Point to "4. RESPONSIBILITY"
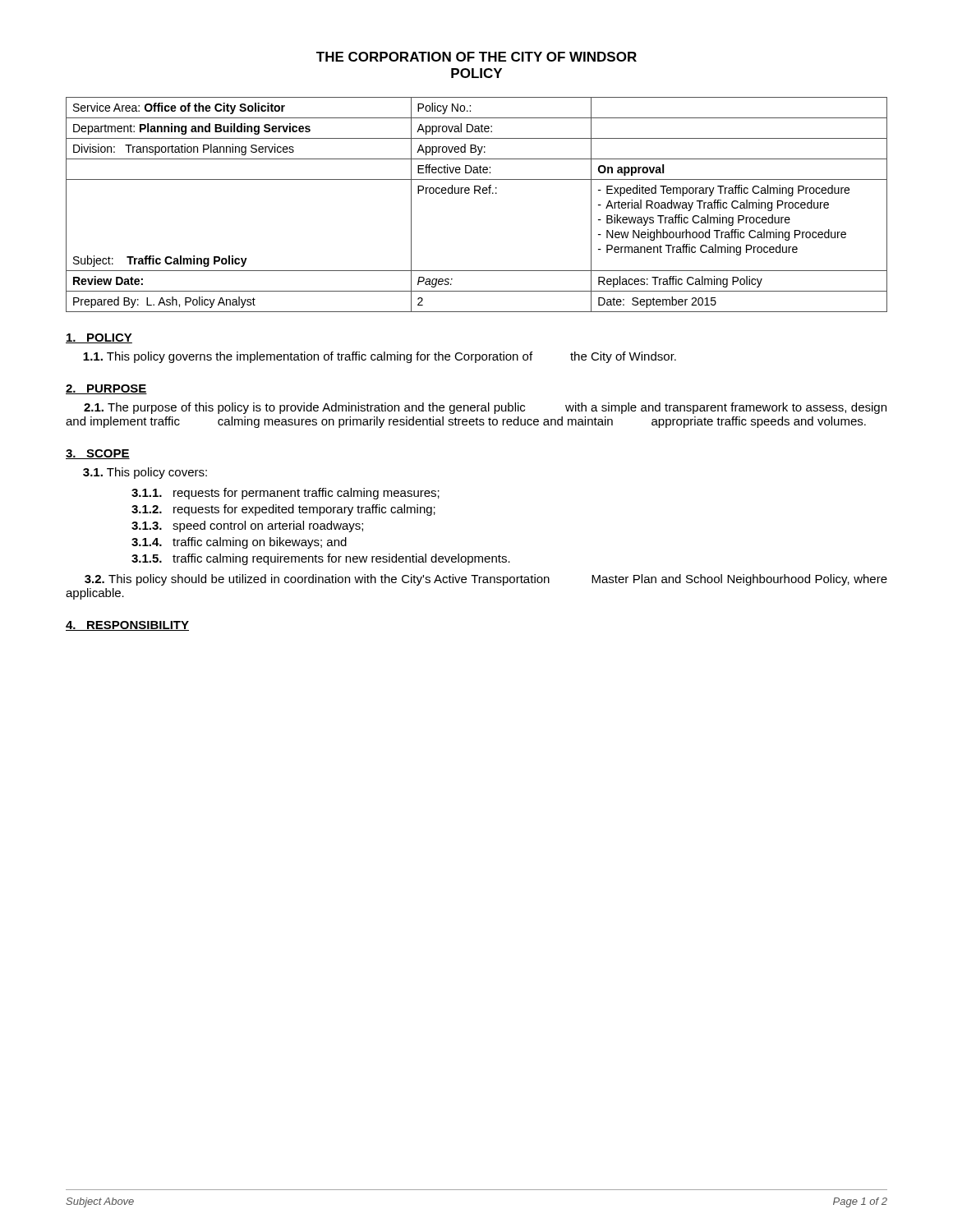953x1232 pixels. 127,625
